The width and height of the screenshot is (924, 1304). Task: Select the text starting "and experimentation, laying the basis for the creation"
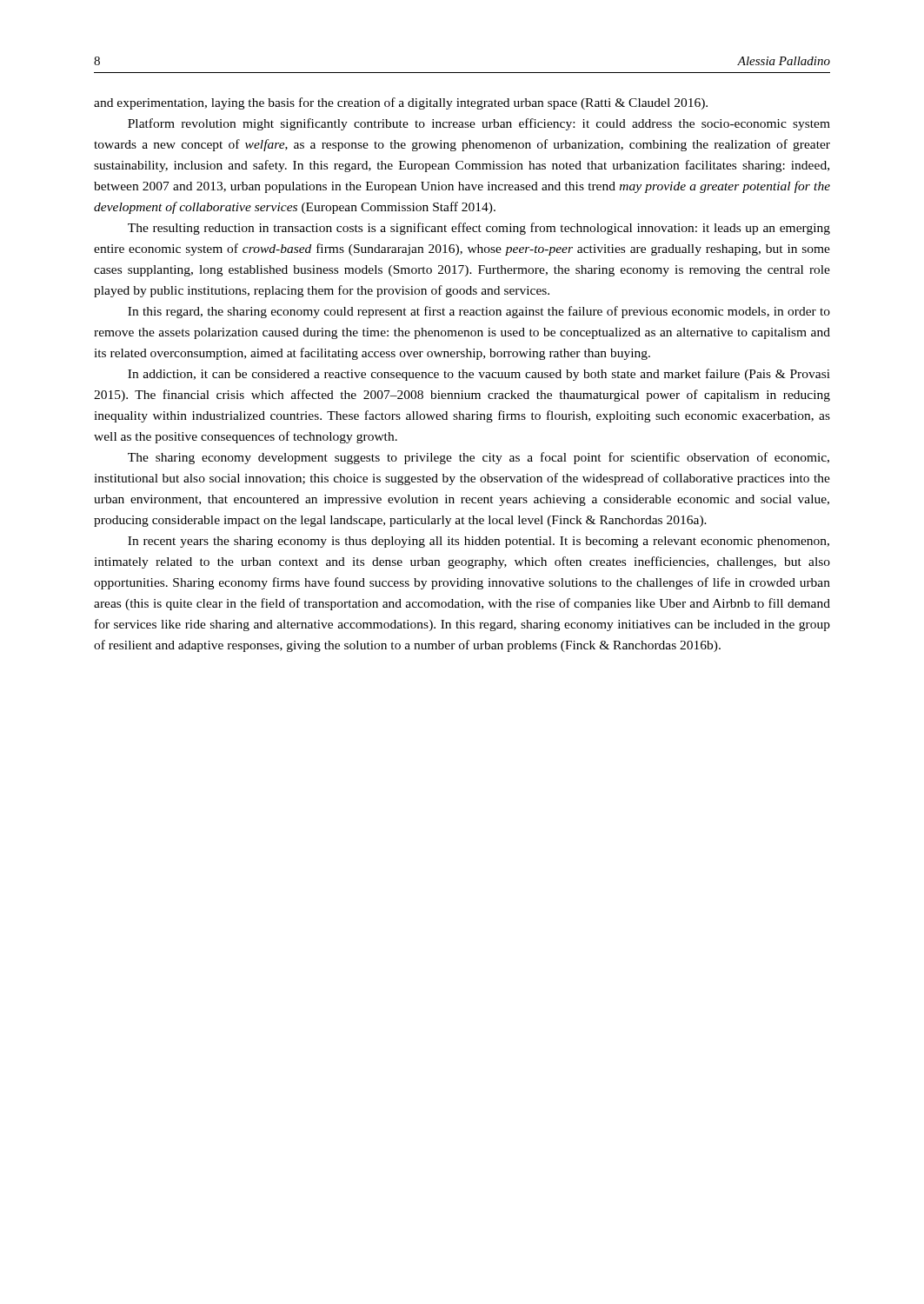click(x=462, y=374)
